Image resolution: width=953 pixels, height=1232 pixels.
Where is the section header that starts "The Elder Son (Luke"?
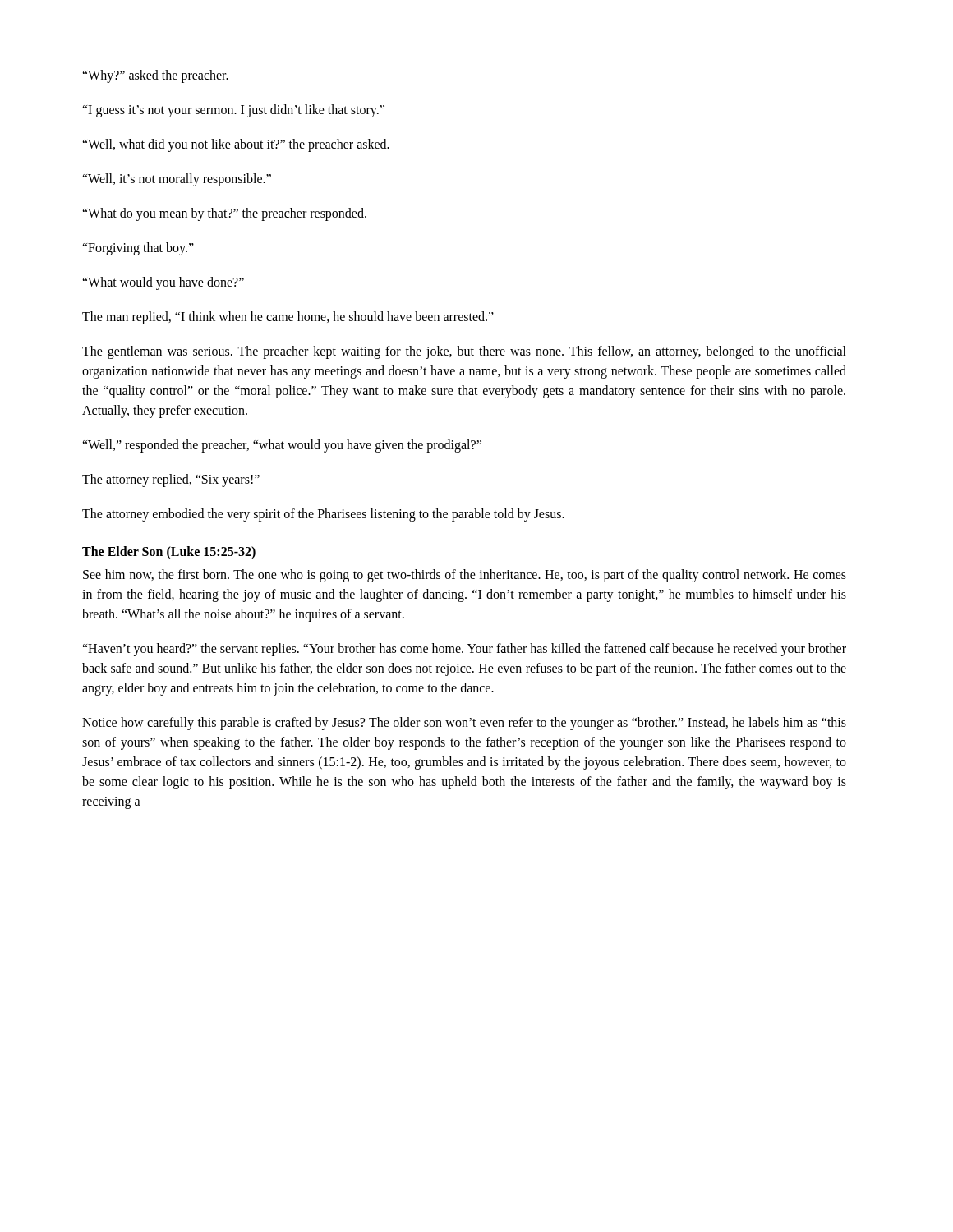tap(169, 552)
